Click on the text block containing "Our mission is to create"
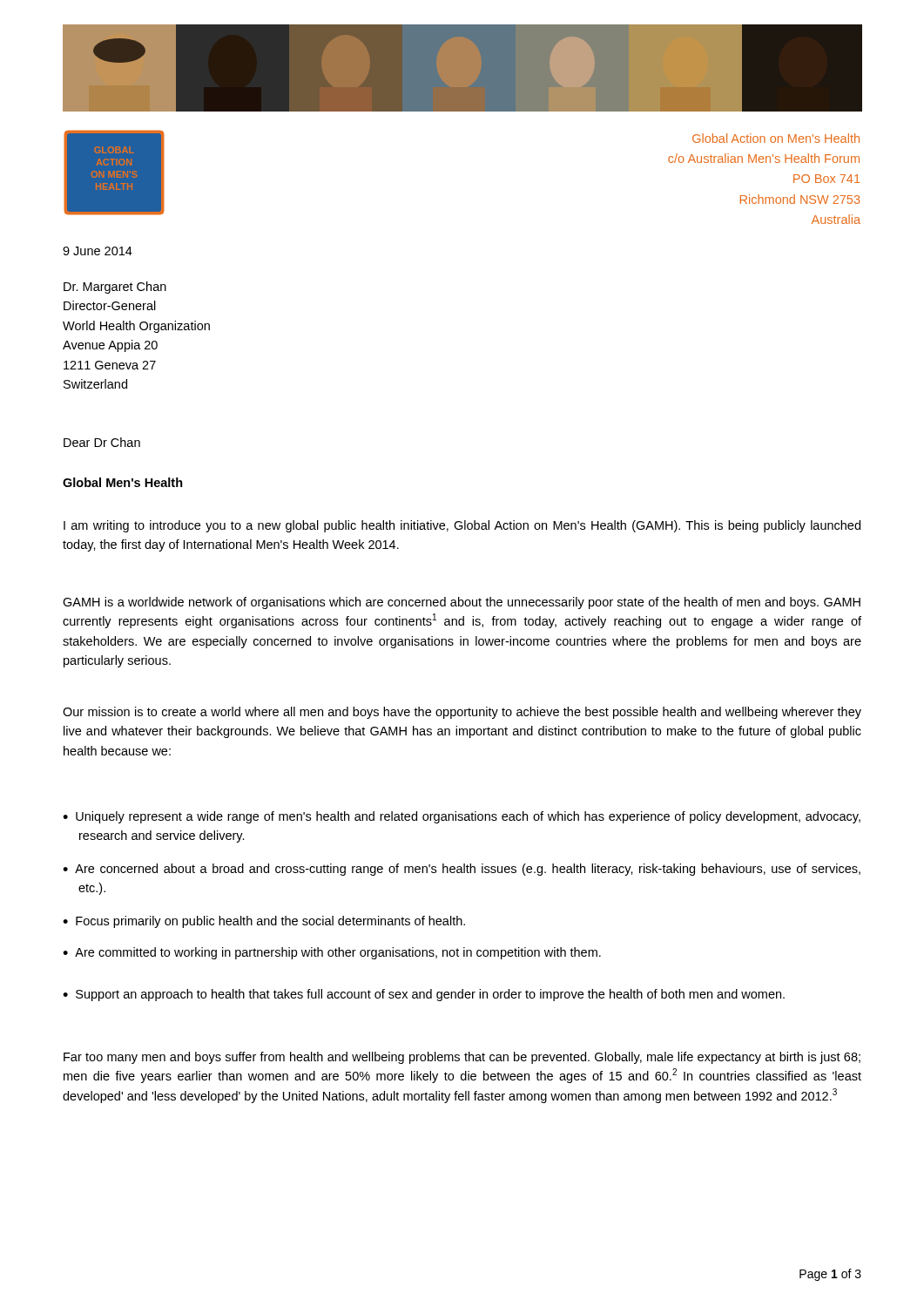 point(462,731)
